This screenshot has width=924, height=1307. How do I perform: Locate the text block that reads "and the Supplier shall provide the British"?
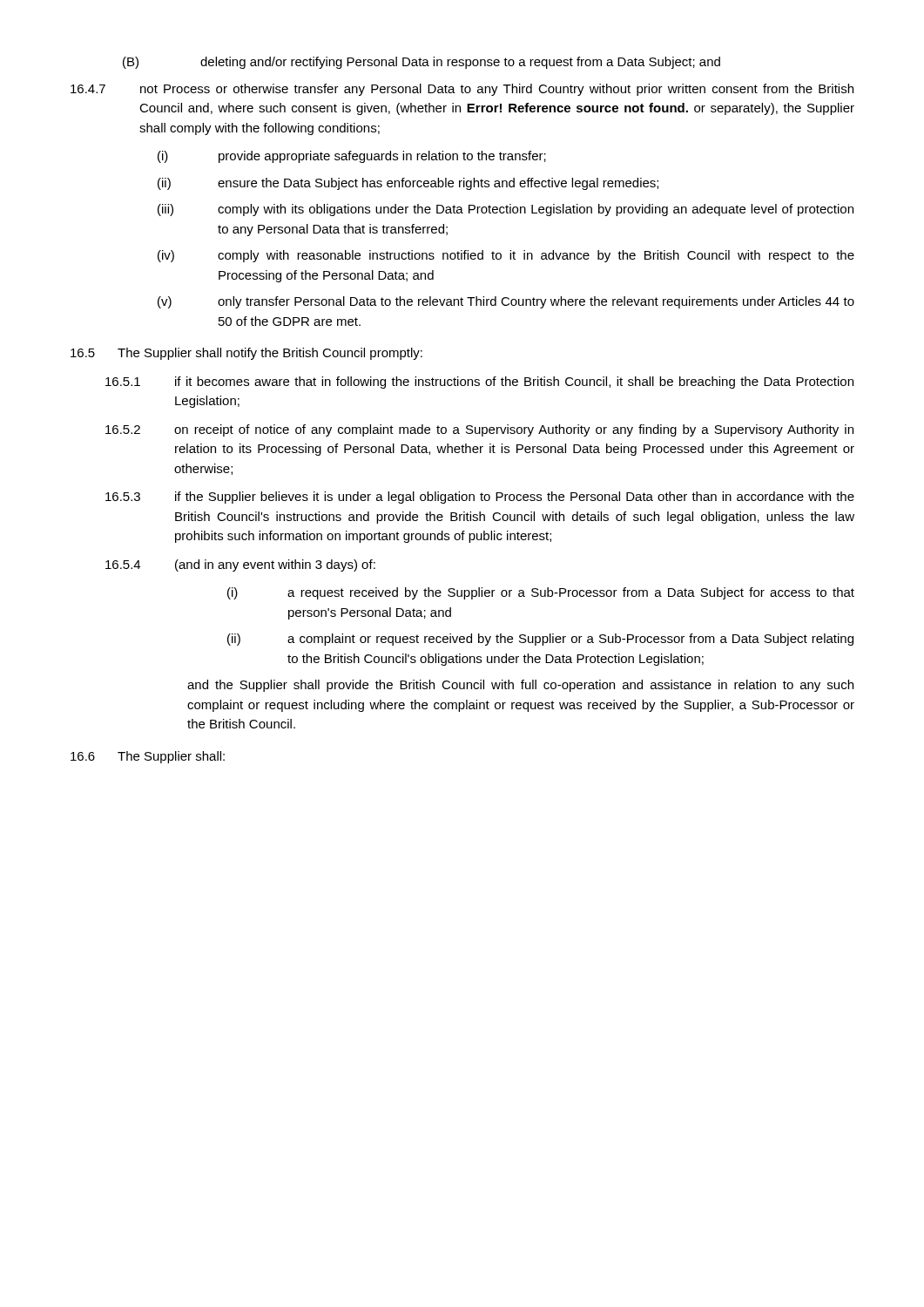click(x=521, y=705)
